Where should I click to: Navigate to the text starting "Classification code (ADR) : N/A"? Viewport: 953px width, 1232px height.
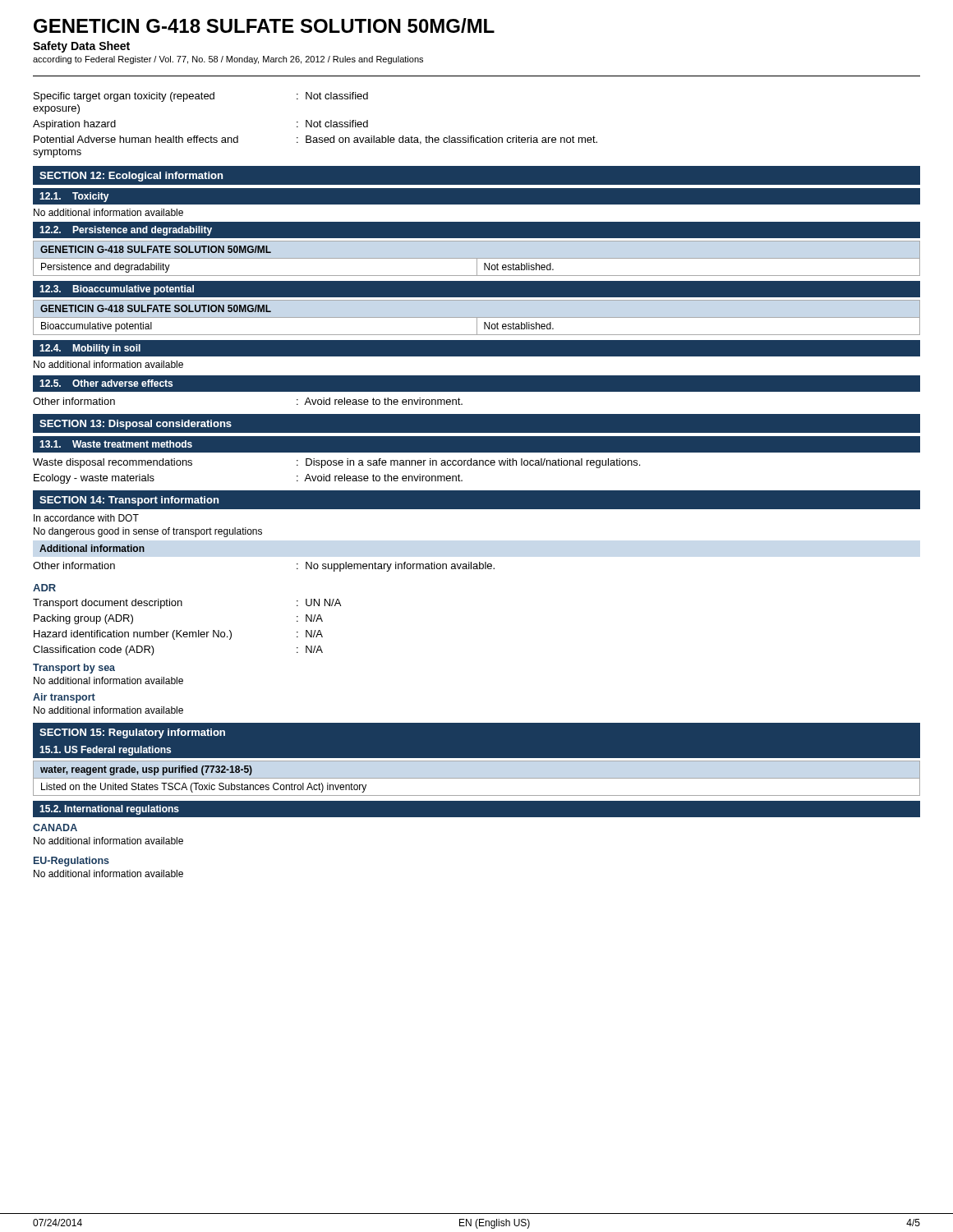[x=92, y=650]
